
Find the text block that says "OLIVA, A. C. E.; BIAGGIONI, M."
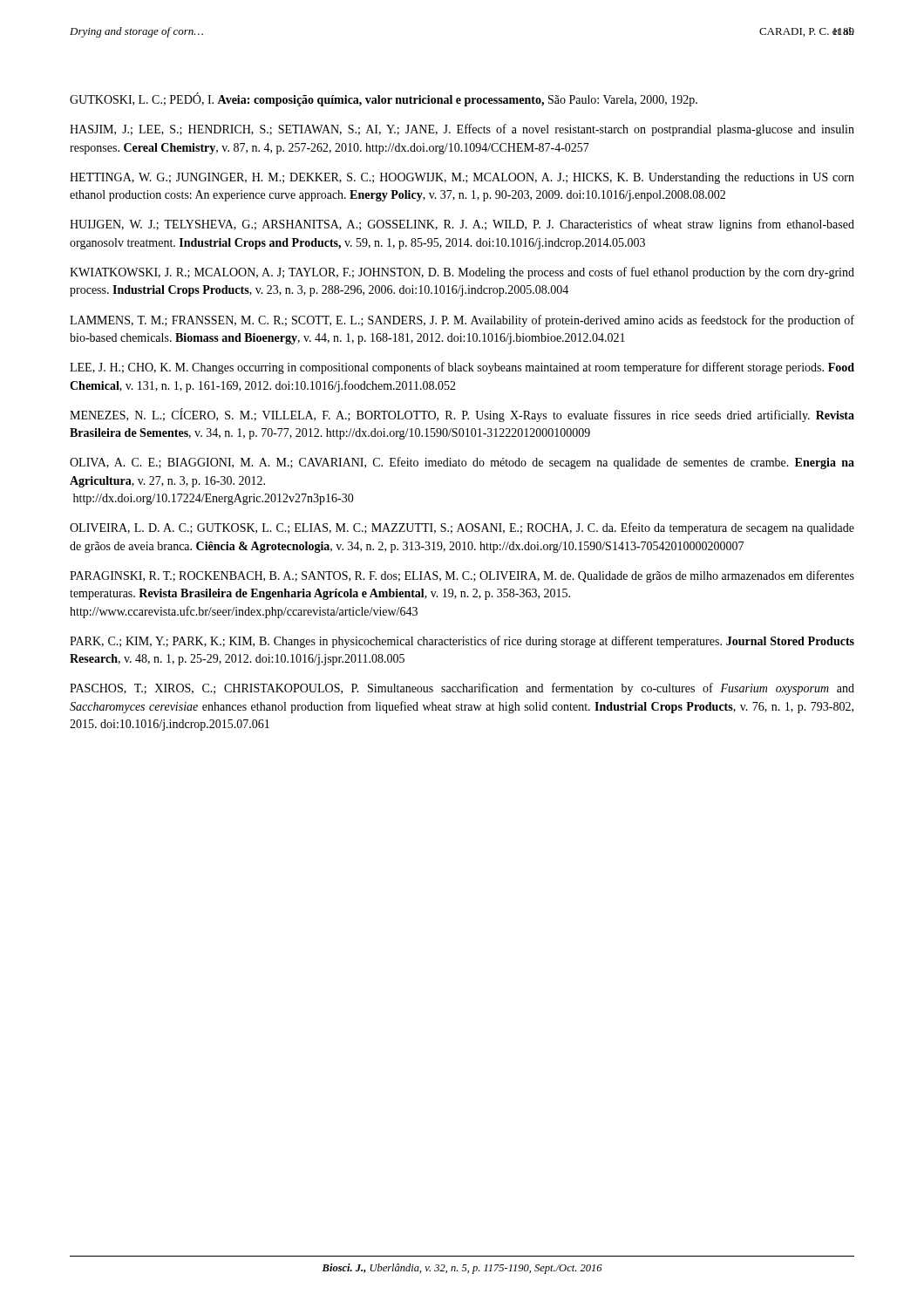(x=462, y=463)
